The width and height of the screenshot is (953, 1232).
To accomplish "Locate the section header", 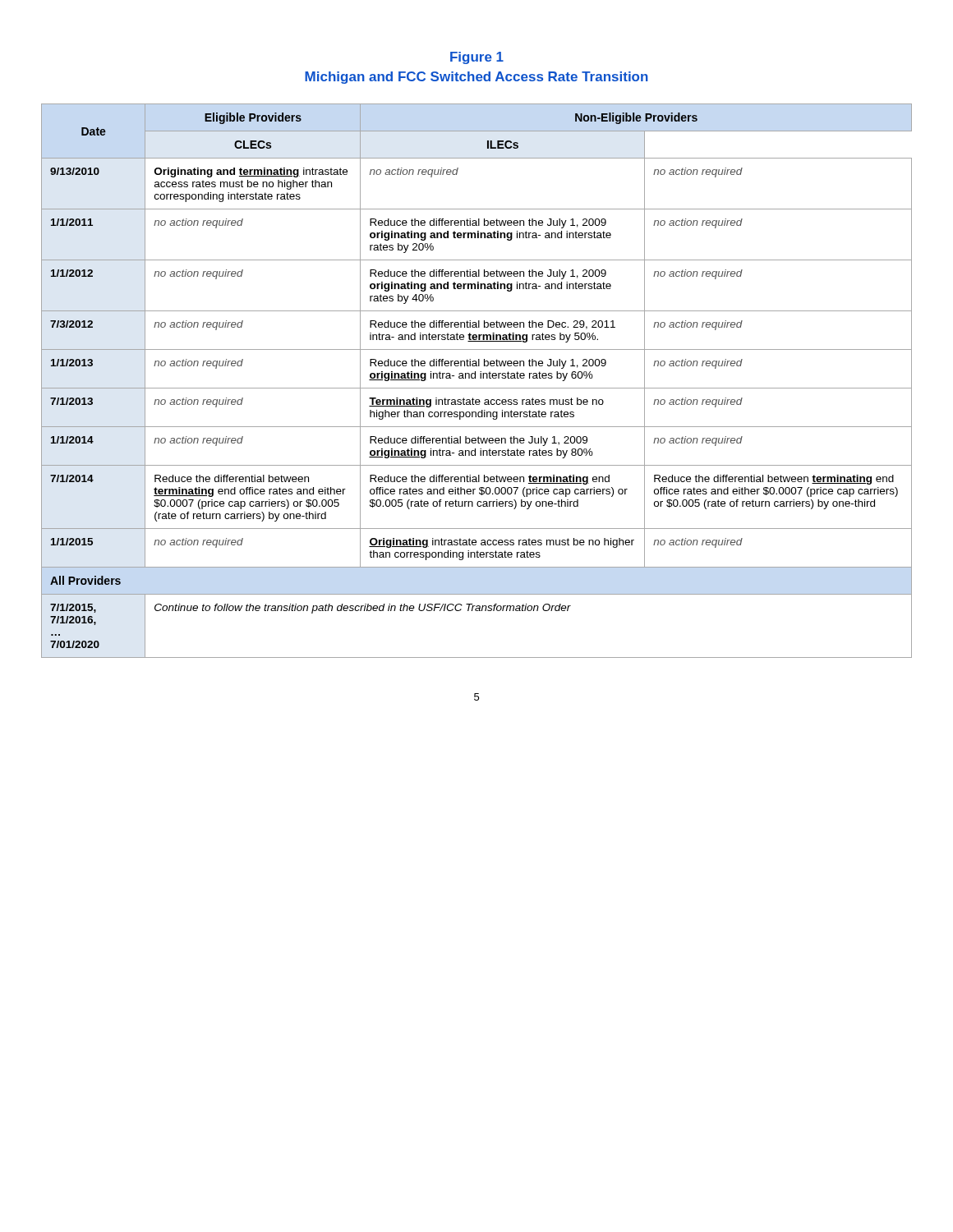I will (476, 77).
